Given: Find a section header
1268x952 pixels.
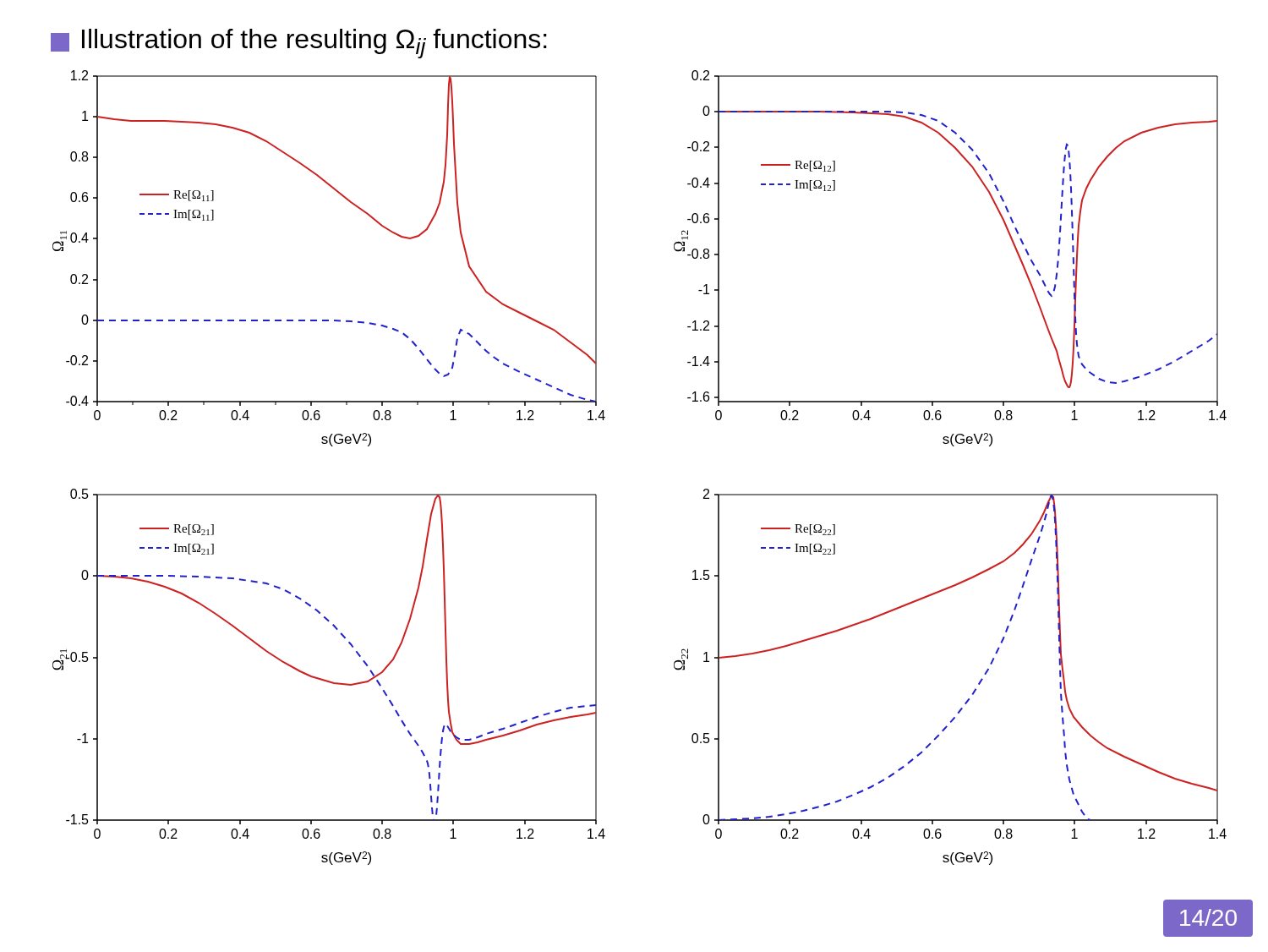Looking at the screenshot, I should [300, 42].
